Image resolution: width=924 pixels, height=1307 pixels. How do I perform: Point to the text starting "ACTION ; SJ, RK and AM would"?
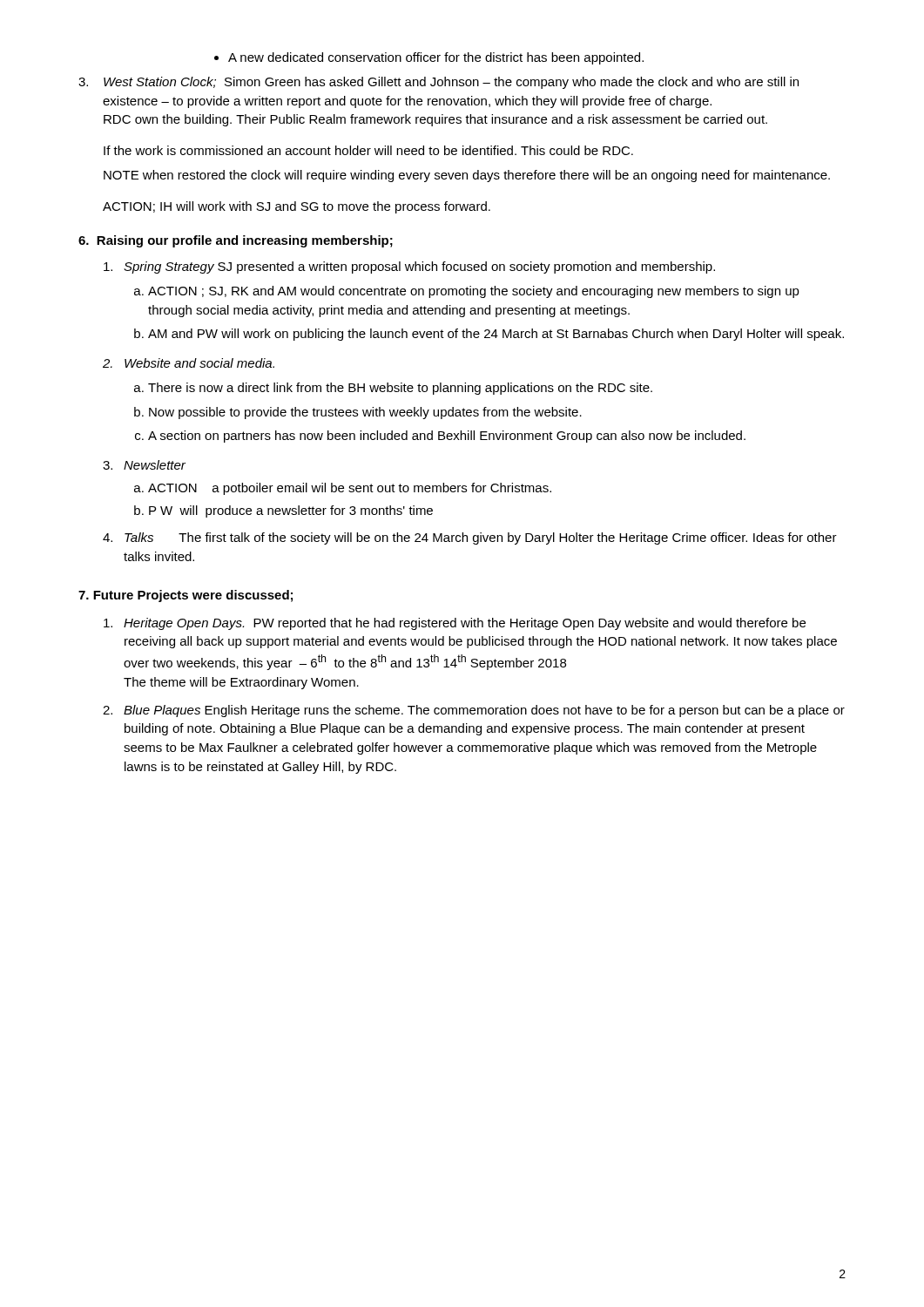474,300
